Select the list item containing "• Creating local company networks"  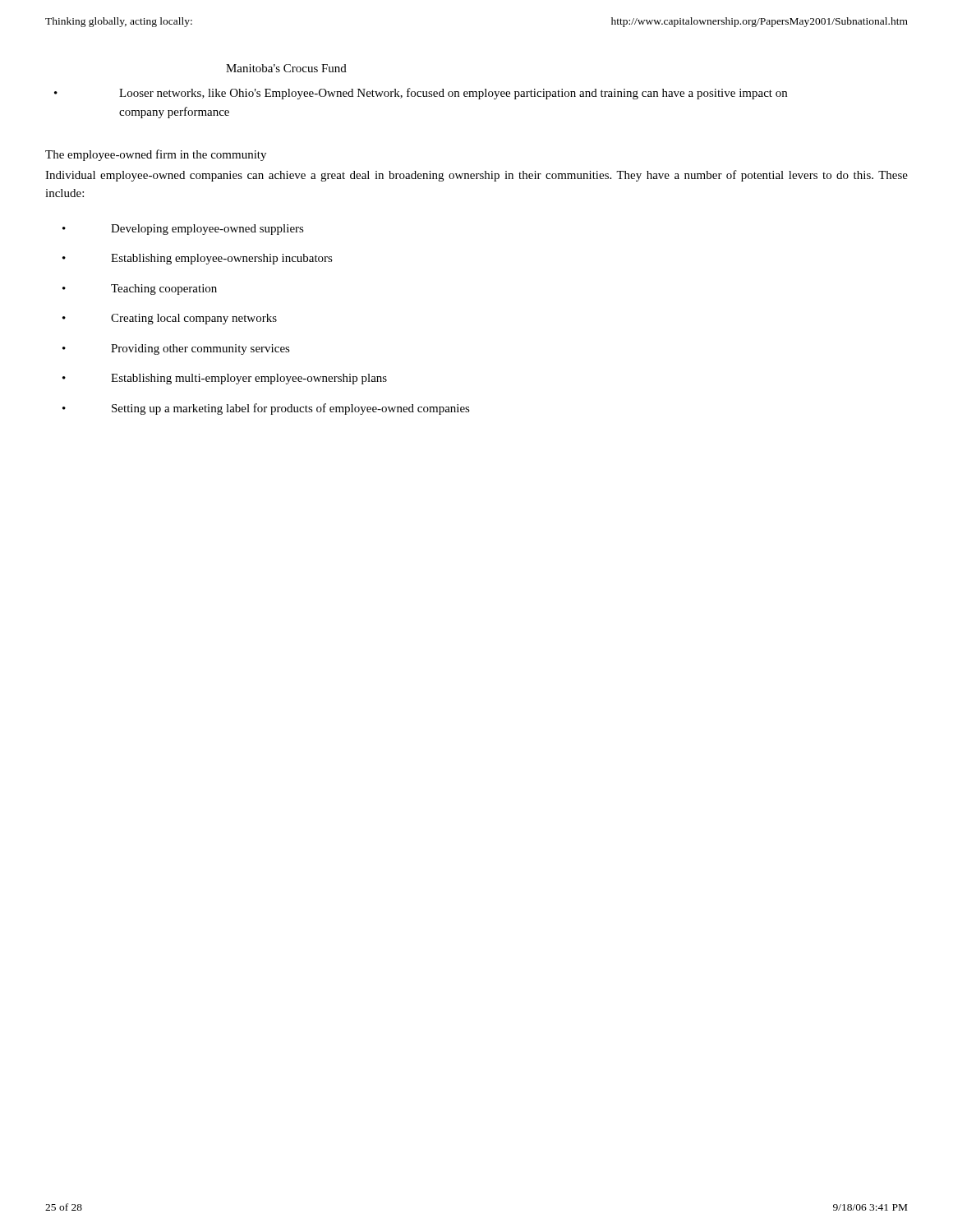pos(170,319)
